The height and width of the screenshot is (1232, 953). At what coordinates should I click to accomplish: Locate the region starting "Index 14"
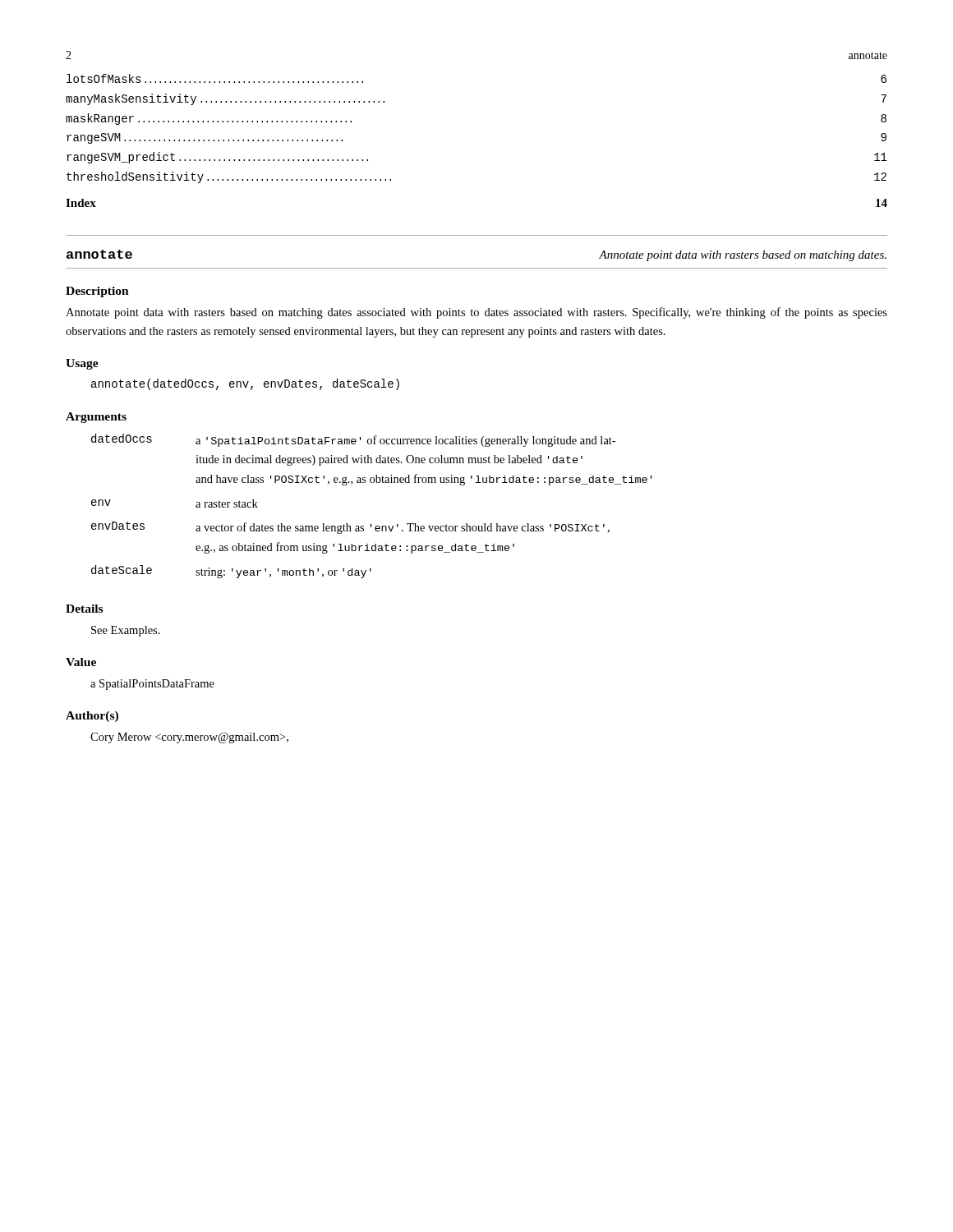(x=87, y=202)
